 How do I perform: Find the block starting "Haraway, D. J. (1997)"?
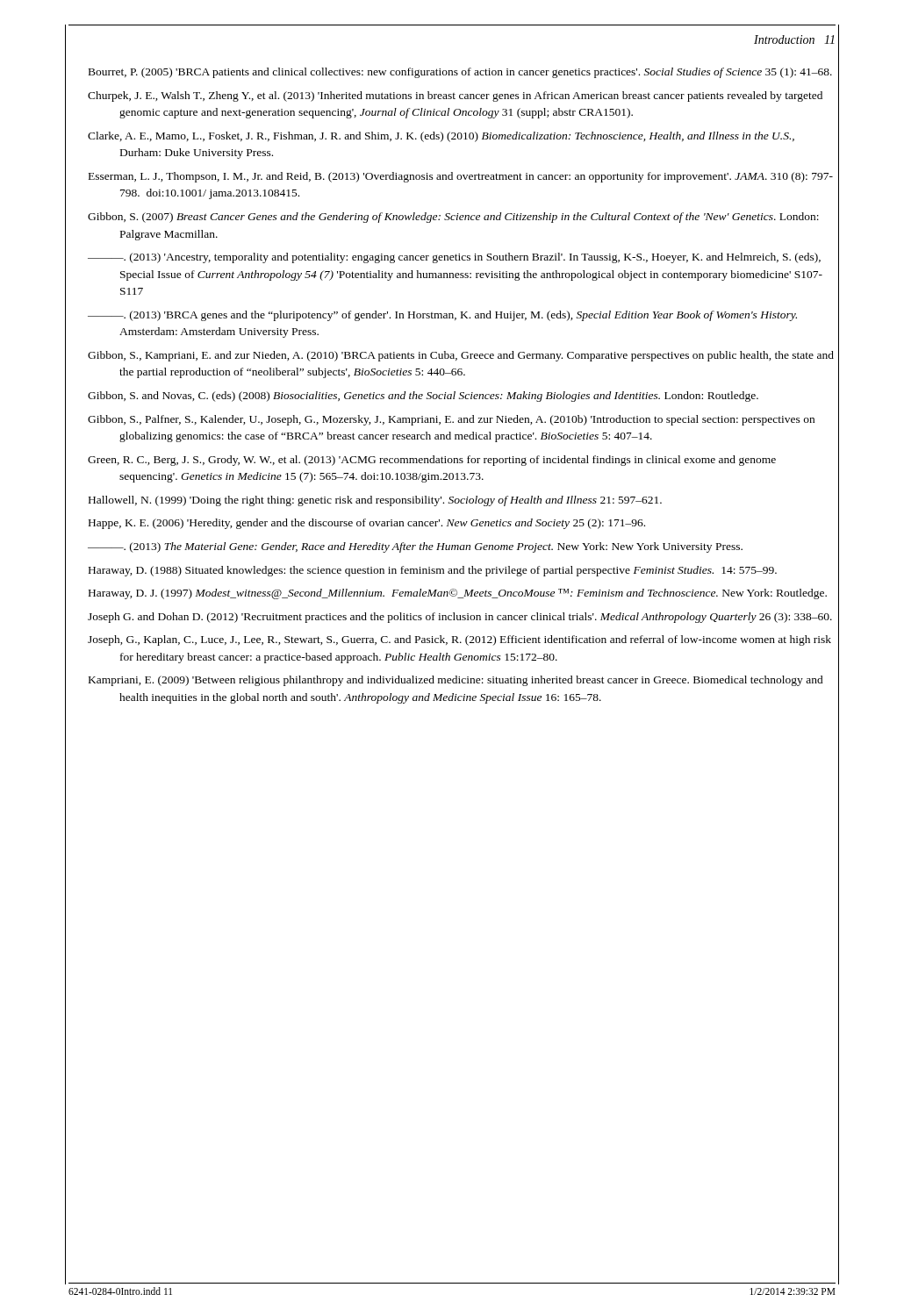click(458, 593)
